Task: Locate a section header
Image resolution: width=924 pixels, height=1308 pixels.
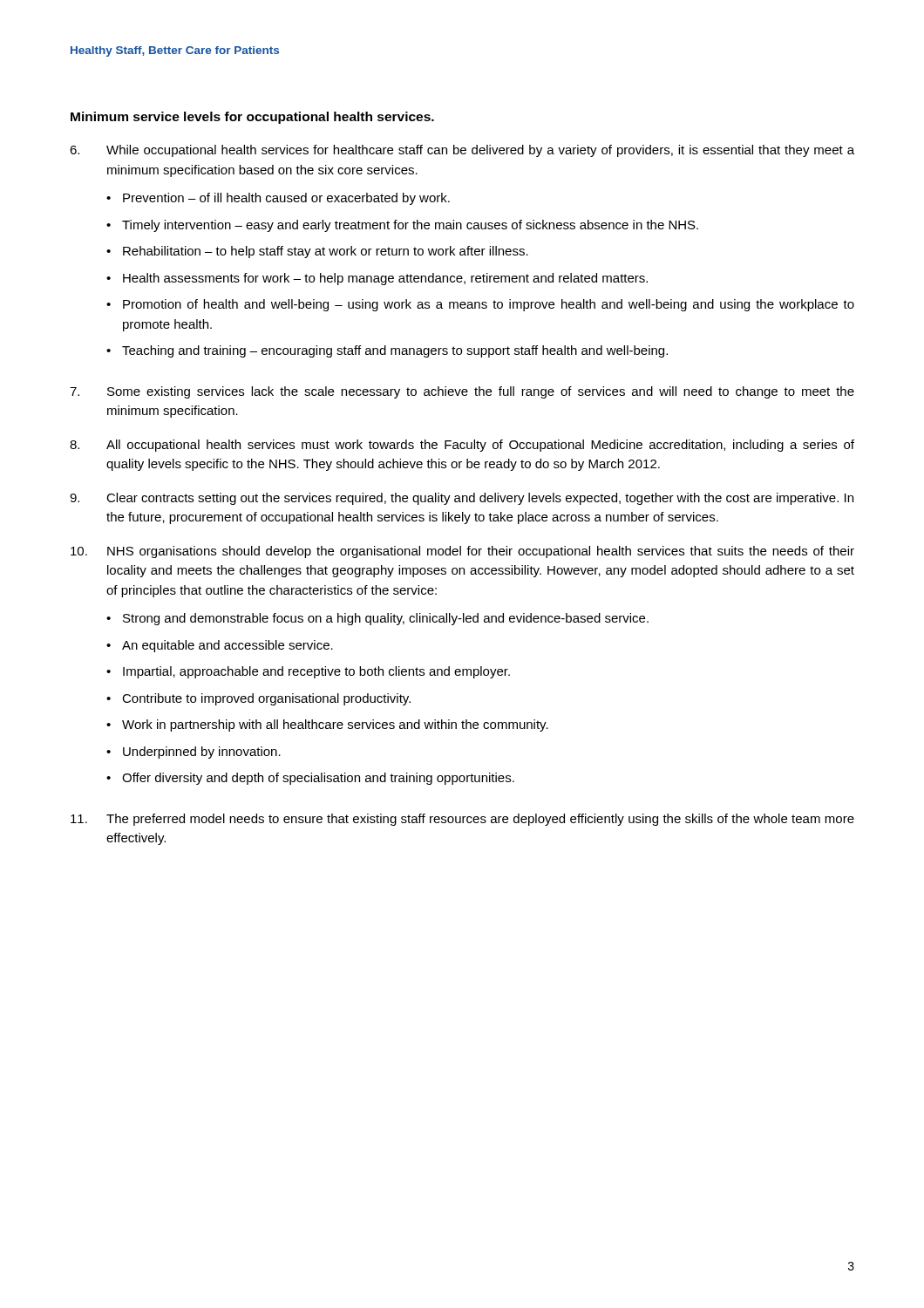Action: click(252, 116)
